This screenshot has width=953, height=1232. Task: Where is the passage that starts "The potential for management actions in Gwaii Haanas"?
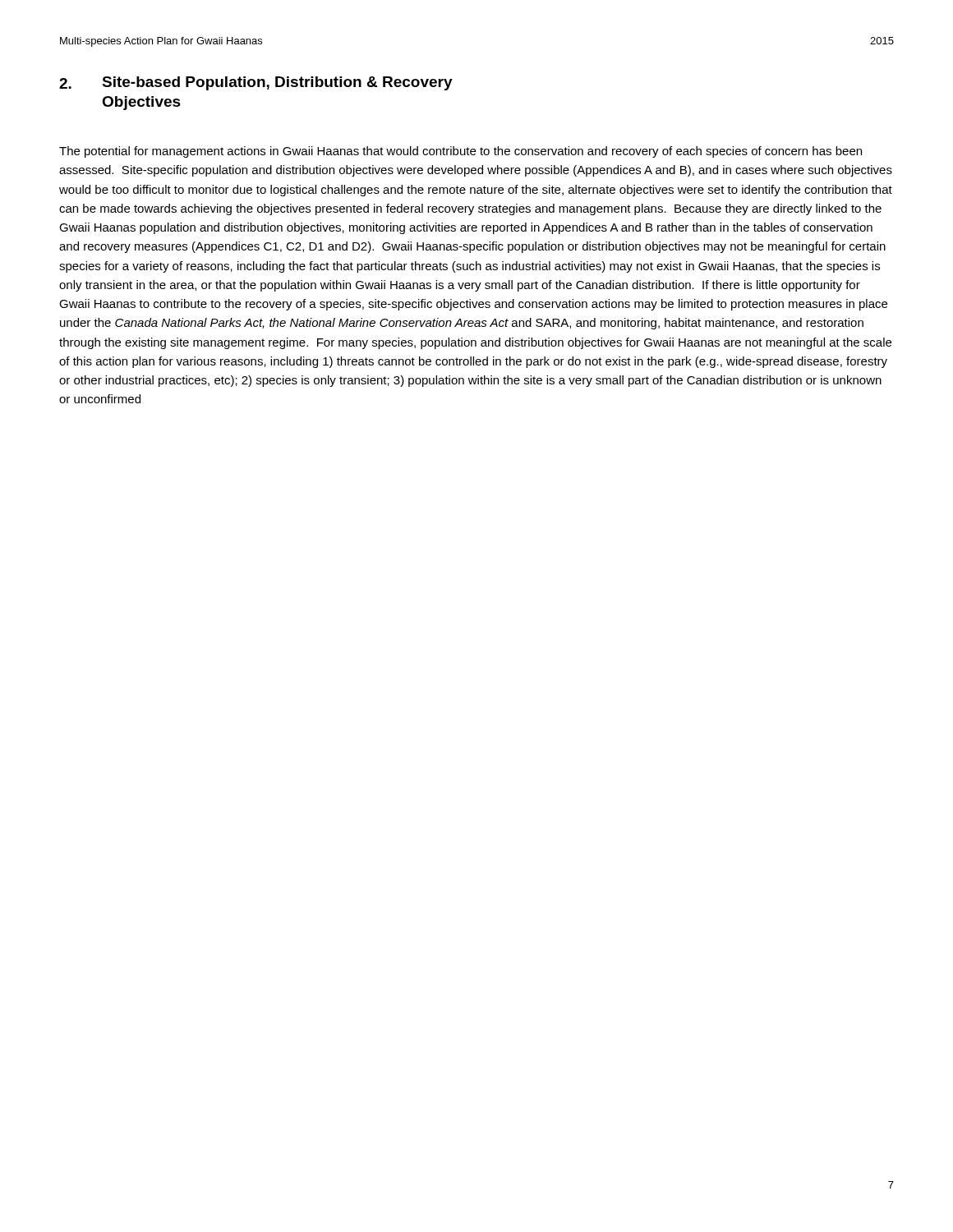[476, 275]
